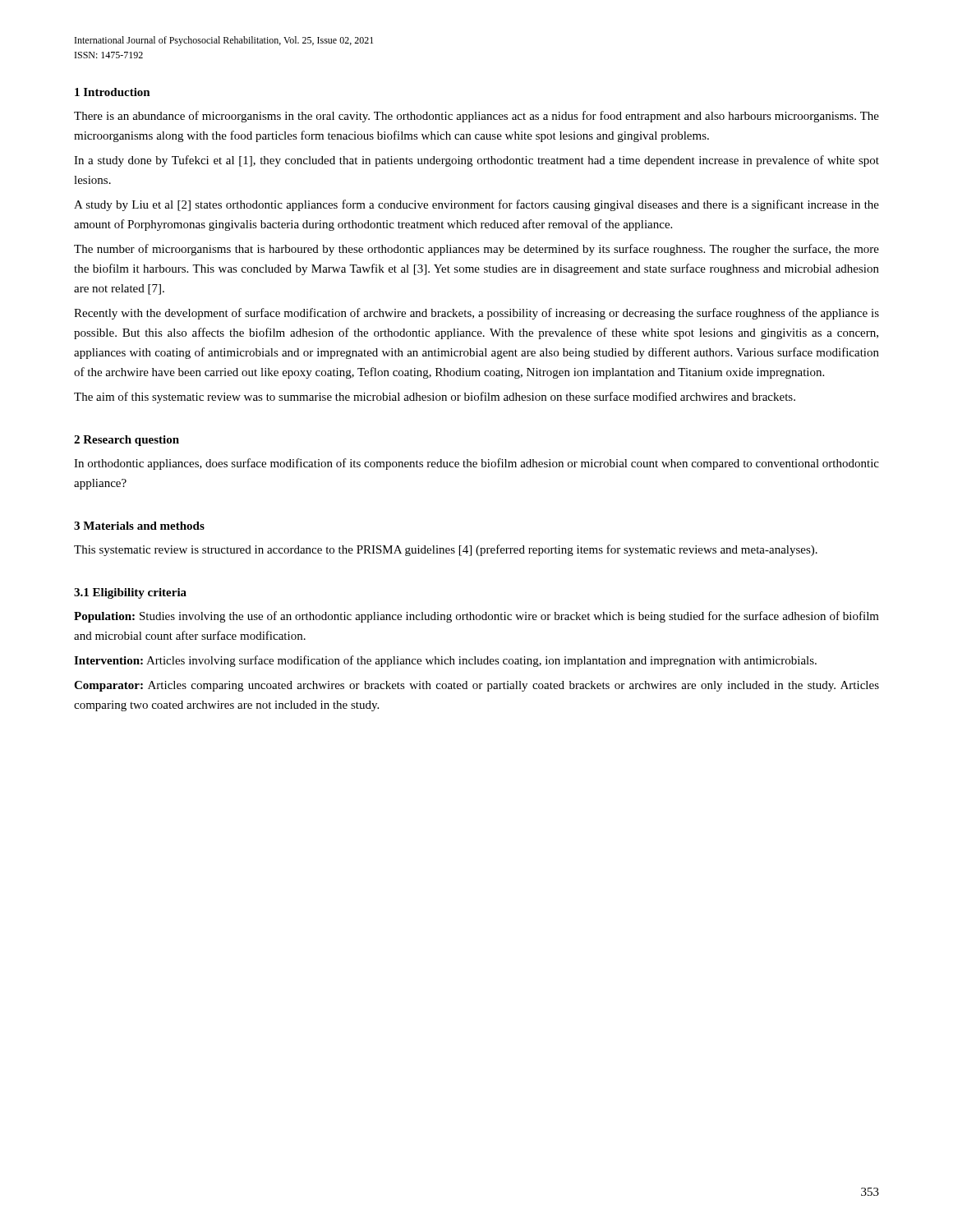Find the text block that says "Population: Studies involving the use of"

coord(476,626)
